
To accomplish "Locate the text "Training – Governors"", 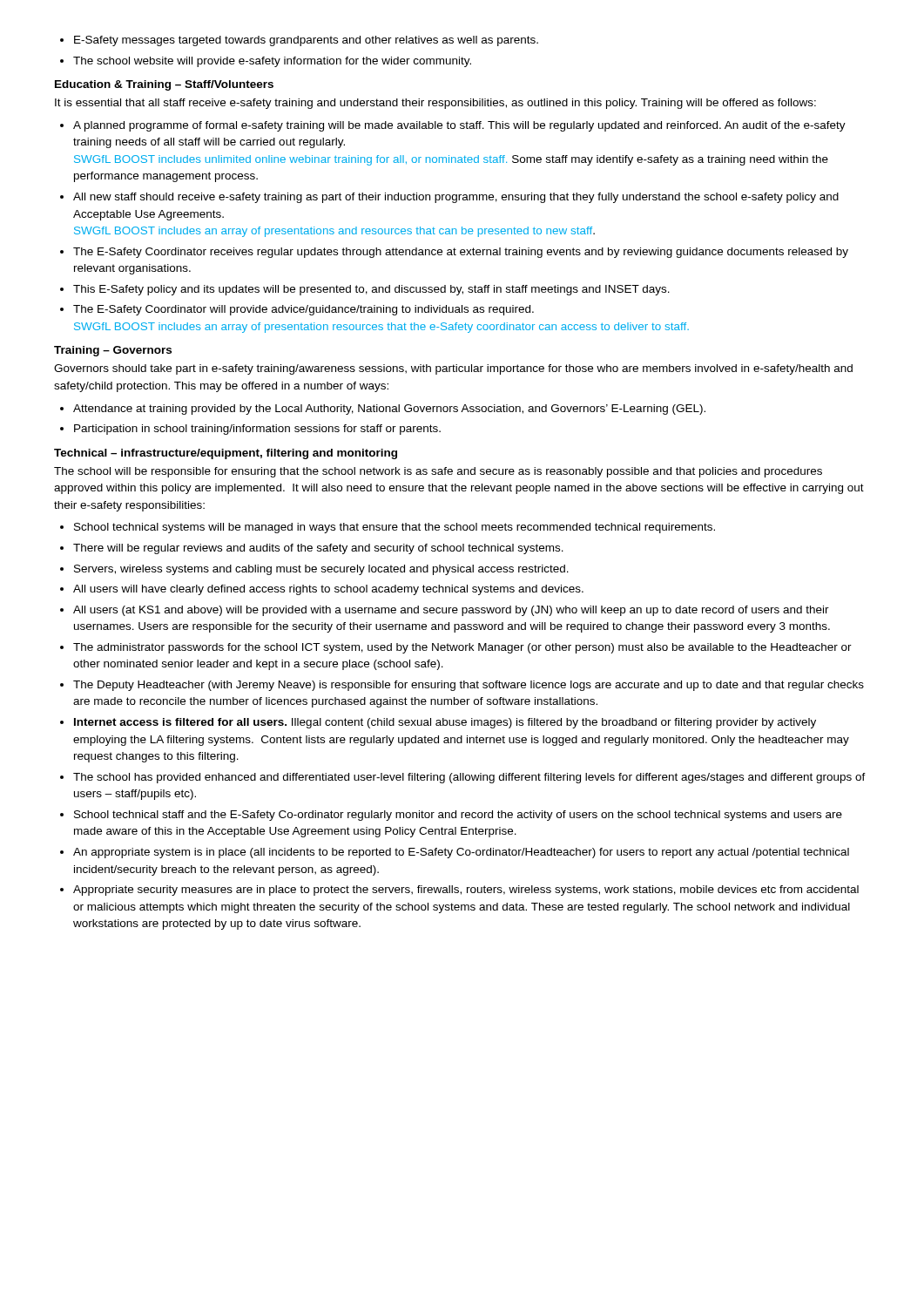I will pos(113,350).
